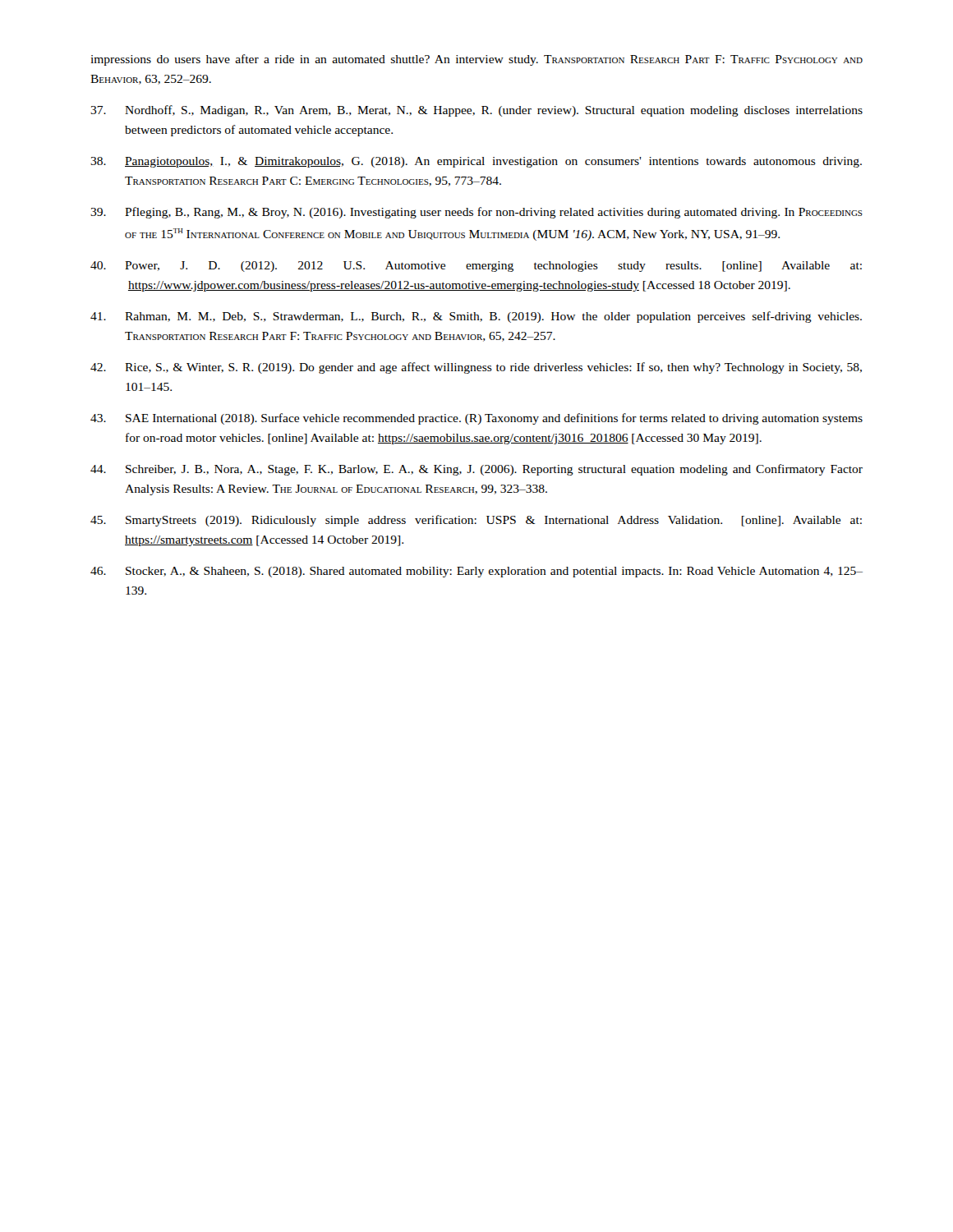Locate the passage starting "41. Rahman, M. M., Deb,"
Image resolution: width=953 pixels, height=1232 pixels.
[476, 326]
